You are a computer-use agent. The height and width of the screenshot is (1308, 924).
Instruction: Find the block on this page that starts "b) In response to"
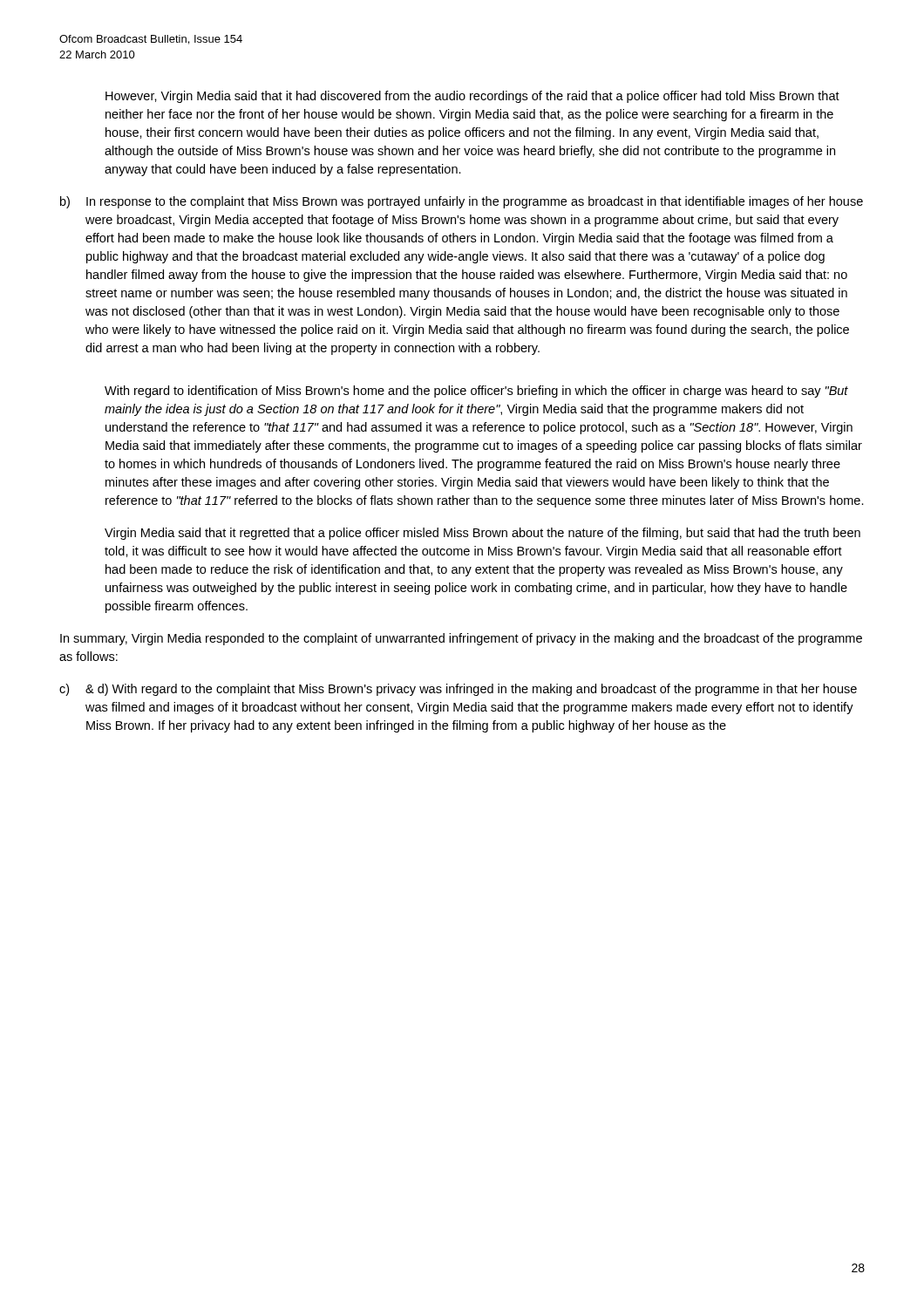tap(462, 281)
